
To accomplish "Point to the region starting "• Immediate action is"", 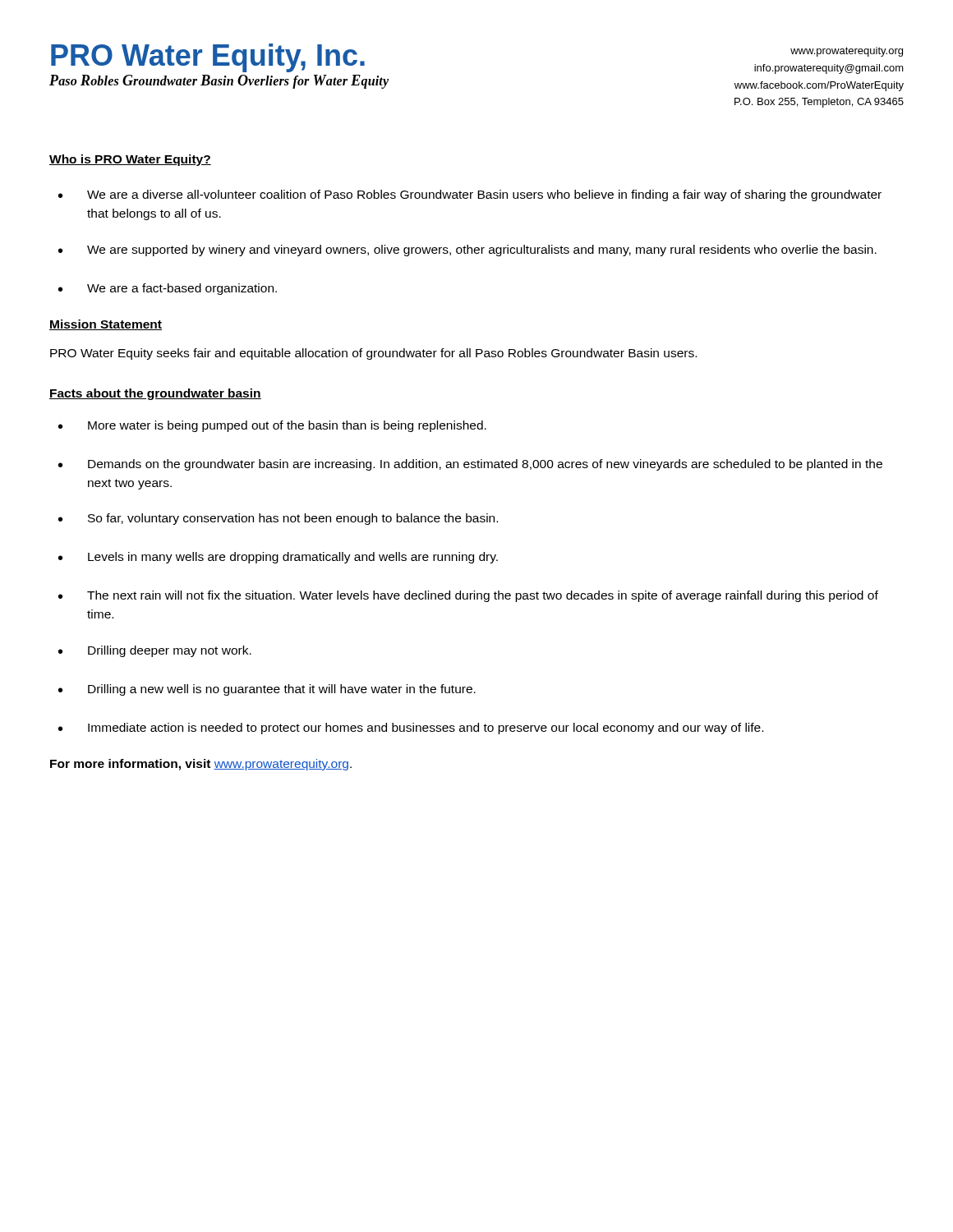I will pos(476,728).
